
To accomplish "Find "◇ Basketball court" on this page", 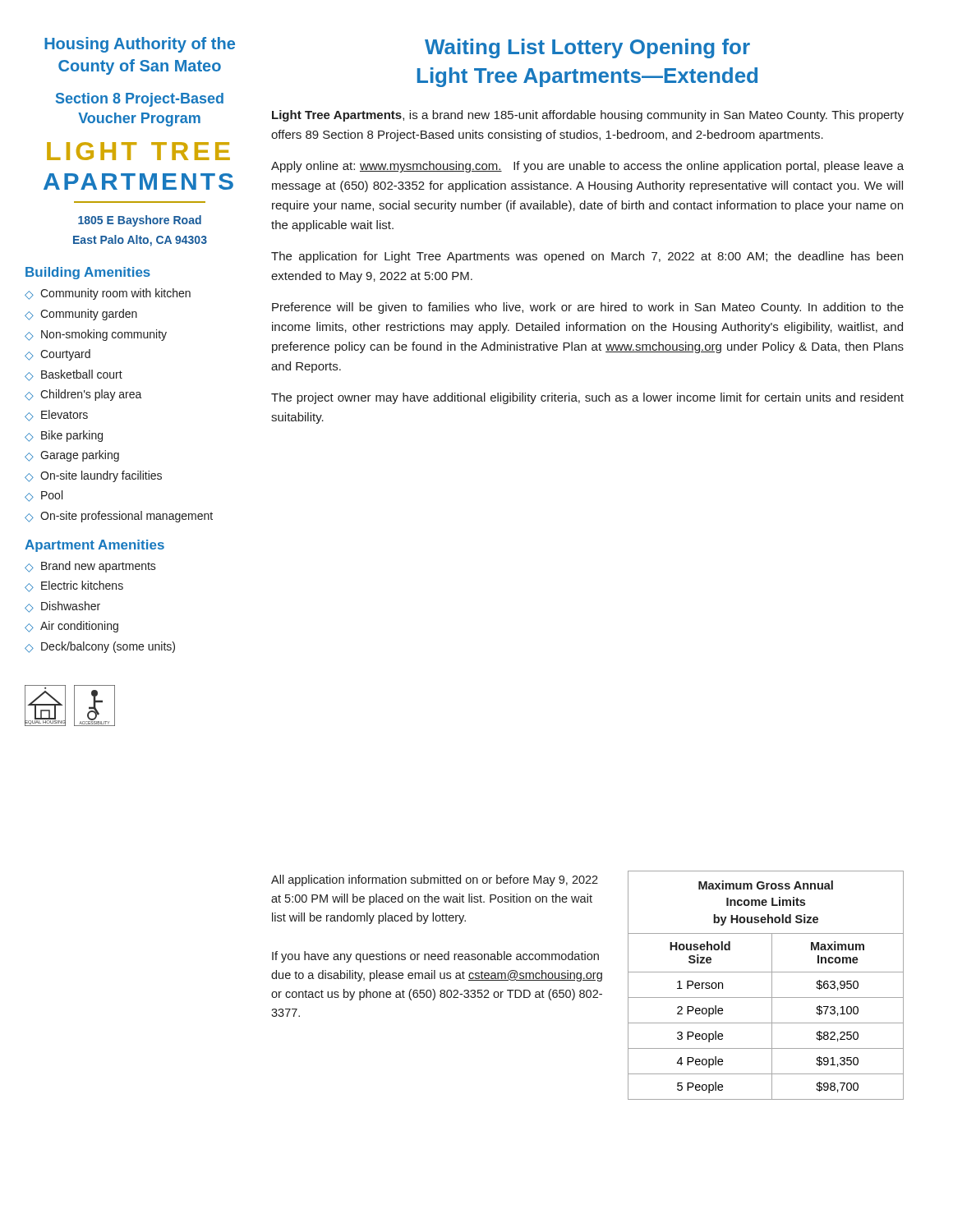I will (x=73, y=376).
